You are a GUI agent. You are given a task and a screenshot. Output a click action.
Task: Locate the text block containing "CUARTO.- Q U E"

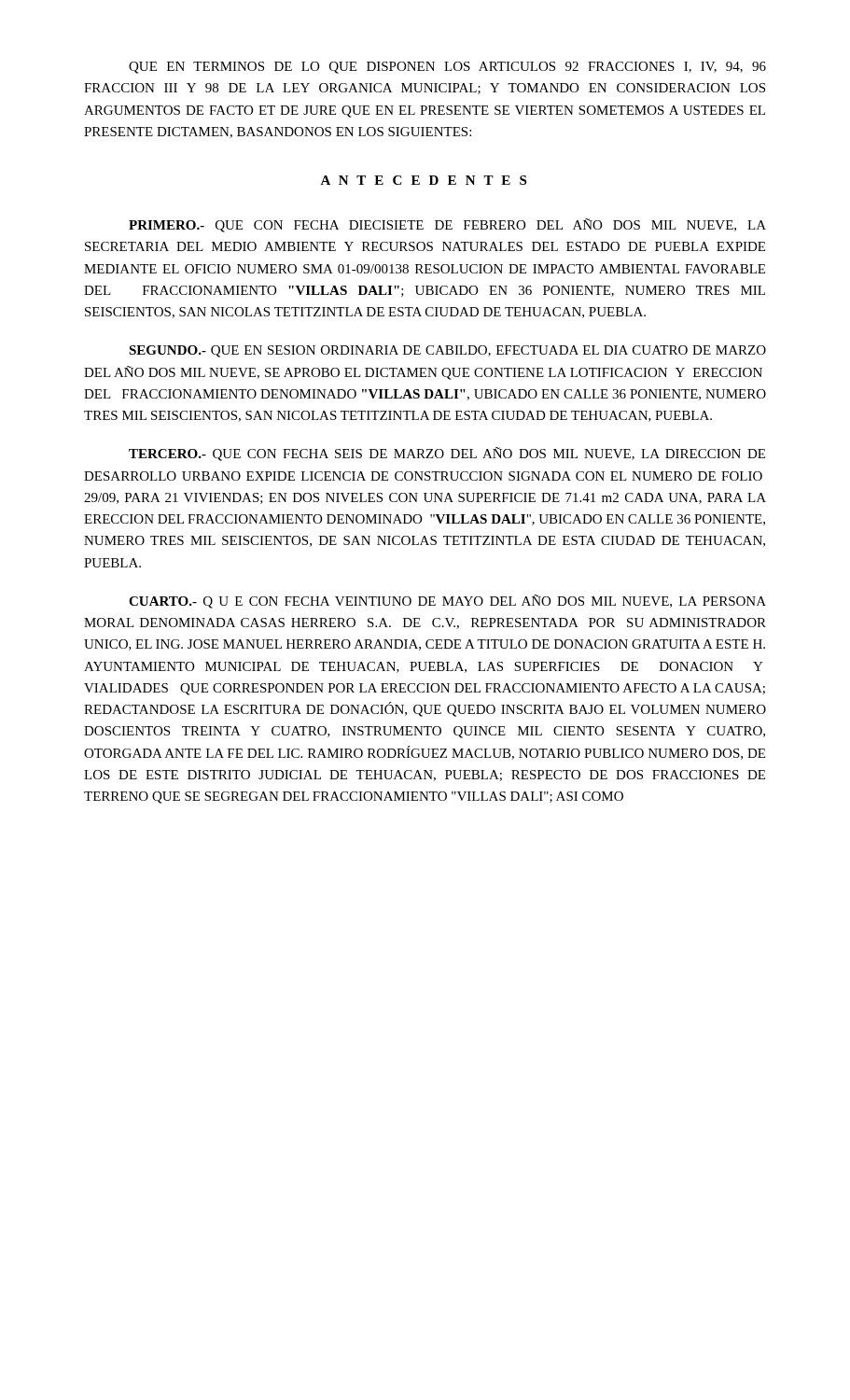[425, 698]
